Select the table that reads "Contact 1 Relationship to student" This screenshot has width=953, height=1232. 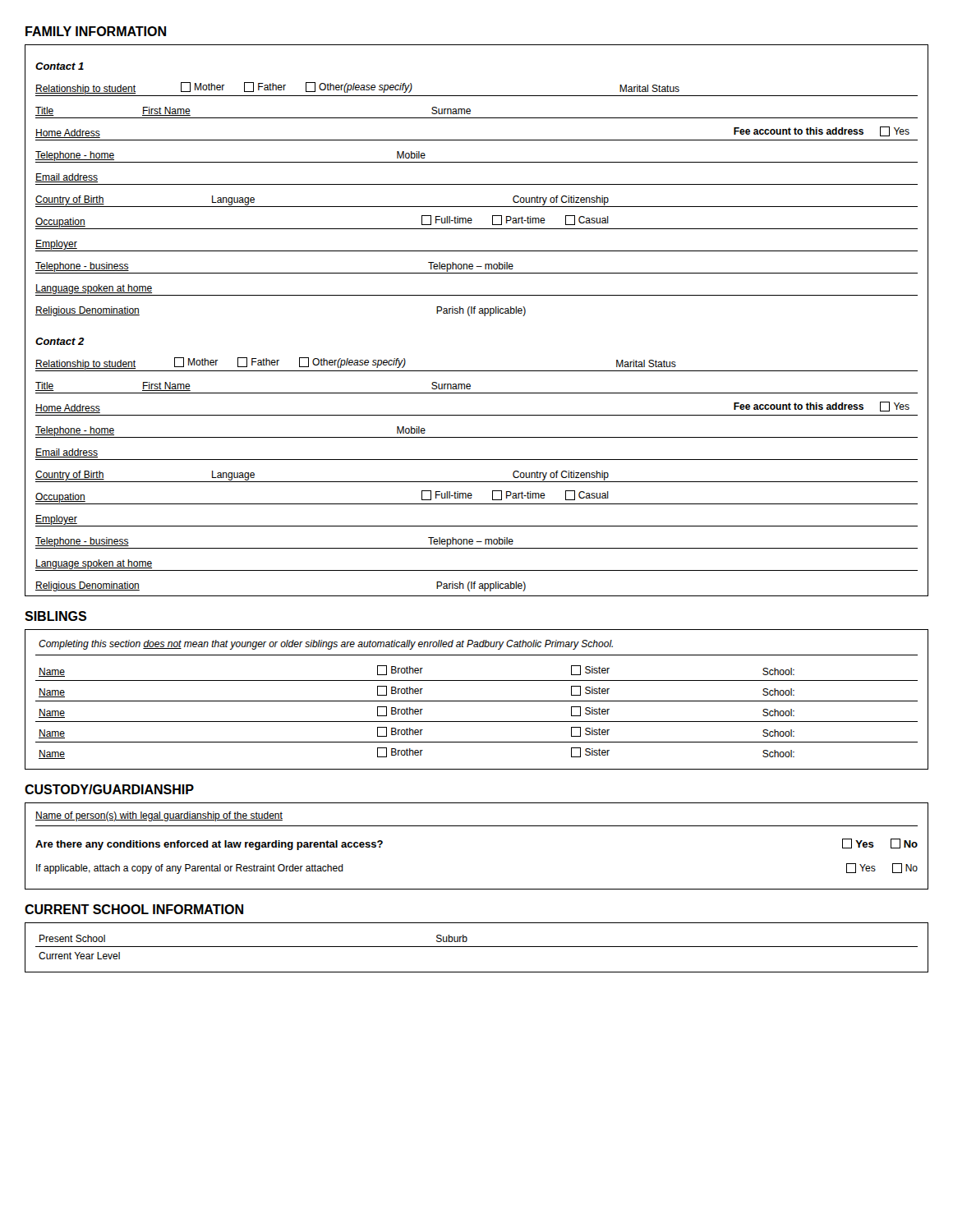tap(476, 320)
